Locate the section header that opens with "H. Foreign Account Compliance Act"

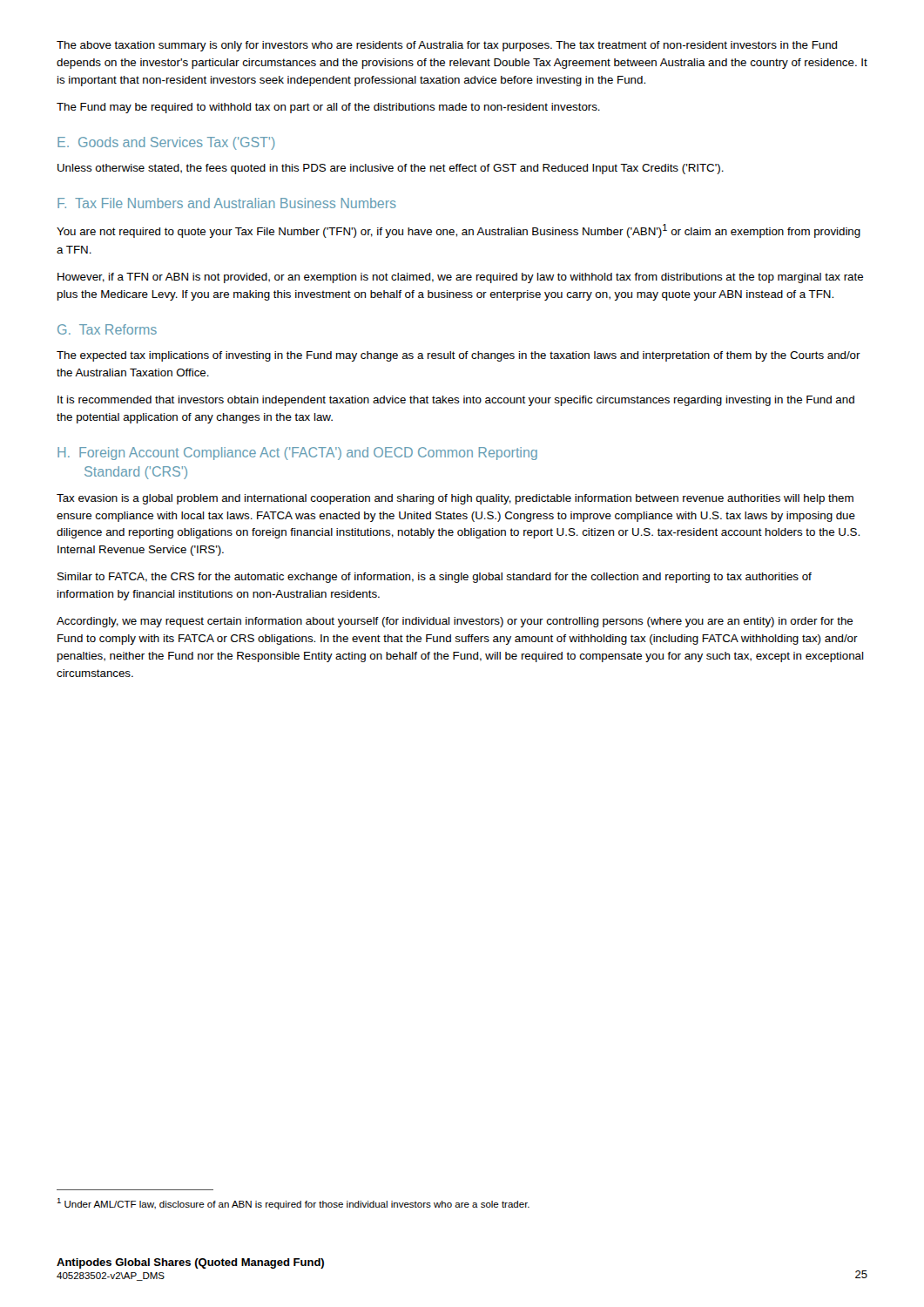297,462
